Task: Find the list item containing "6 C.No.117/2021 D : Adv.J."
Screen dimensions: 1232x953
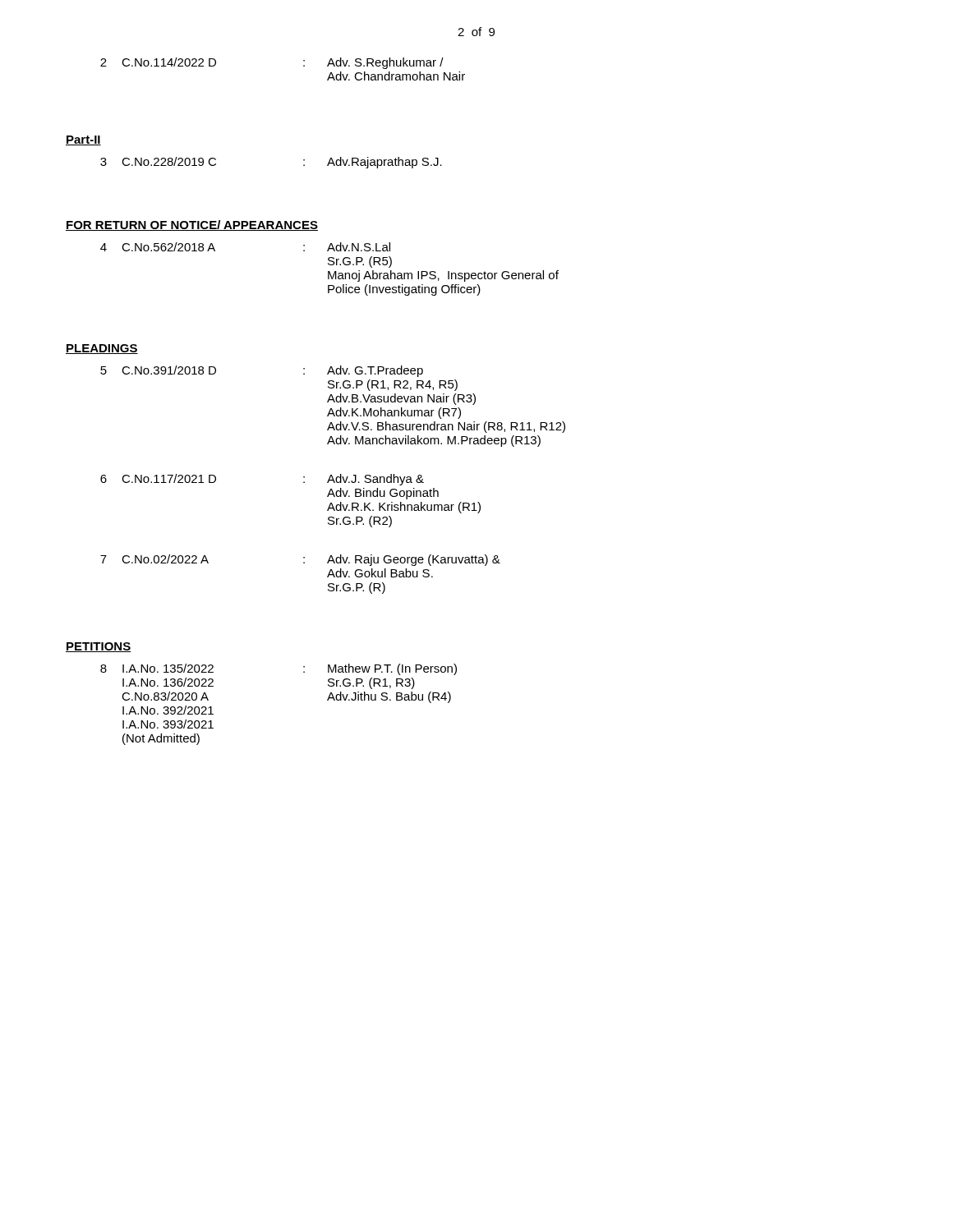Action: (x=476, y=499)
